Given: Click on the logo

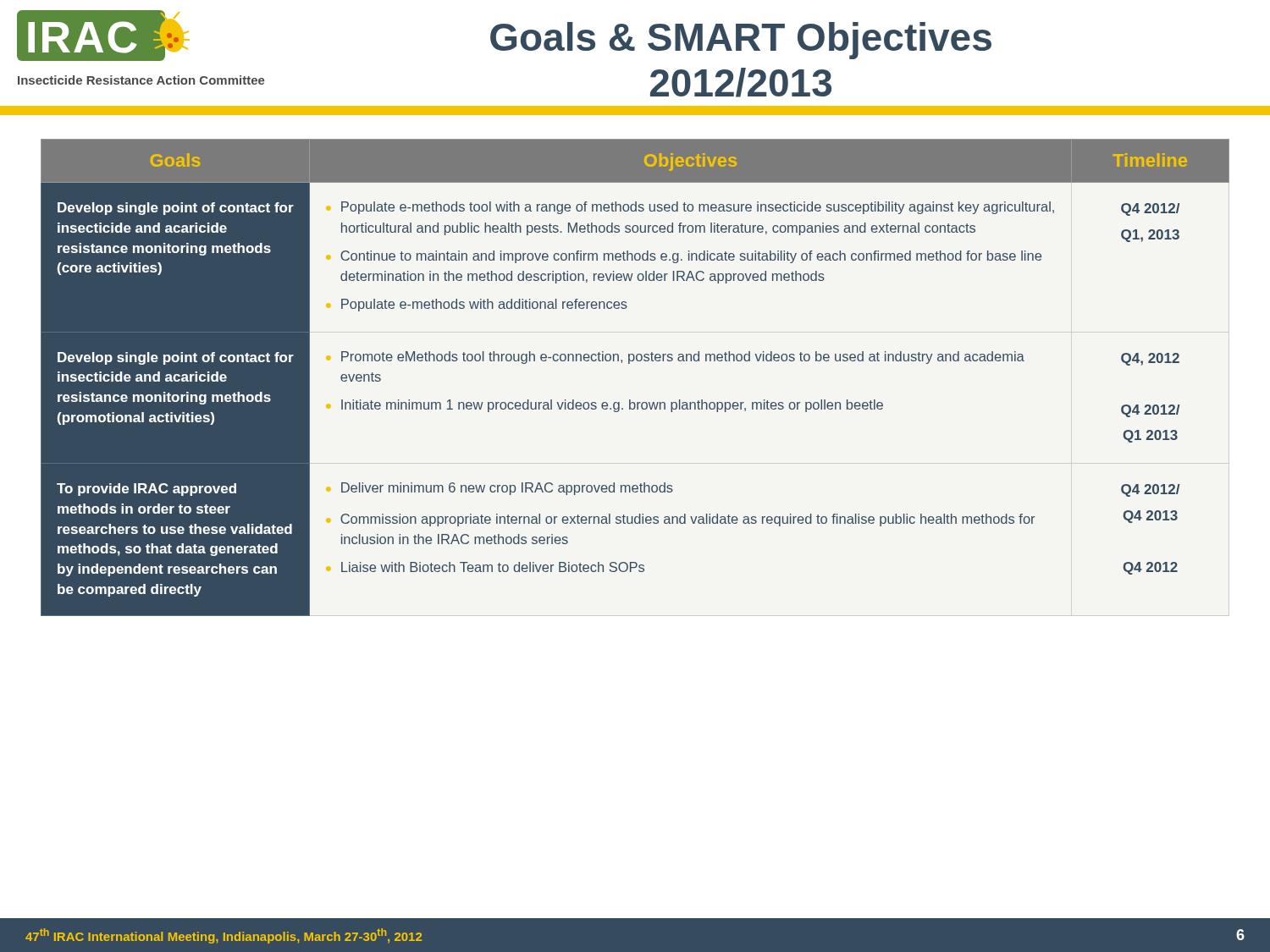Looking at the screenshot, I should click(x=106, y=41).
